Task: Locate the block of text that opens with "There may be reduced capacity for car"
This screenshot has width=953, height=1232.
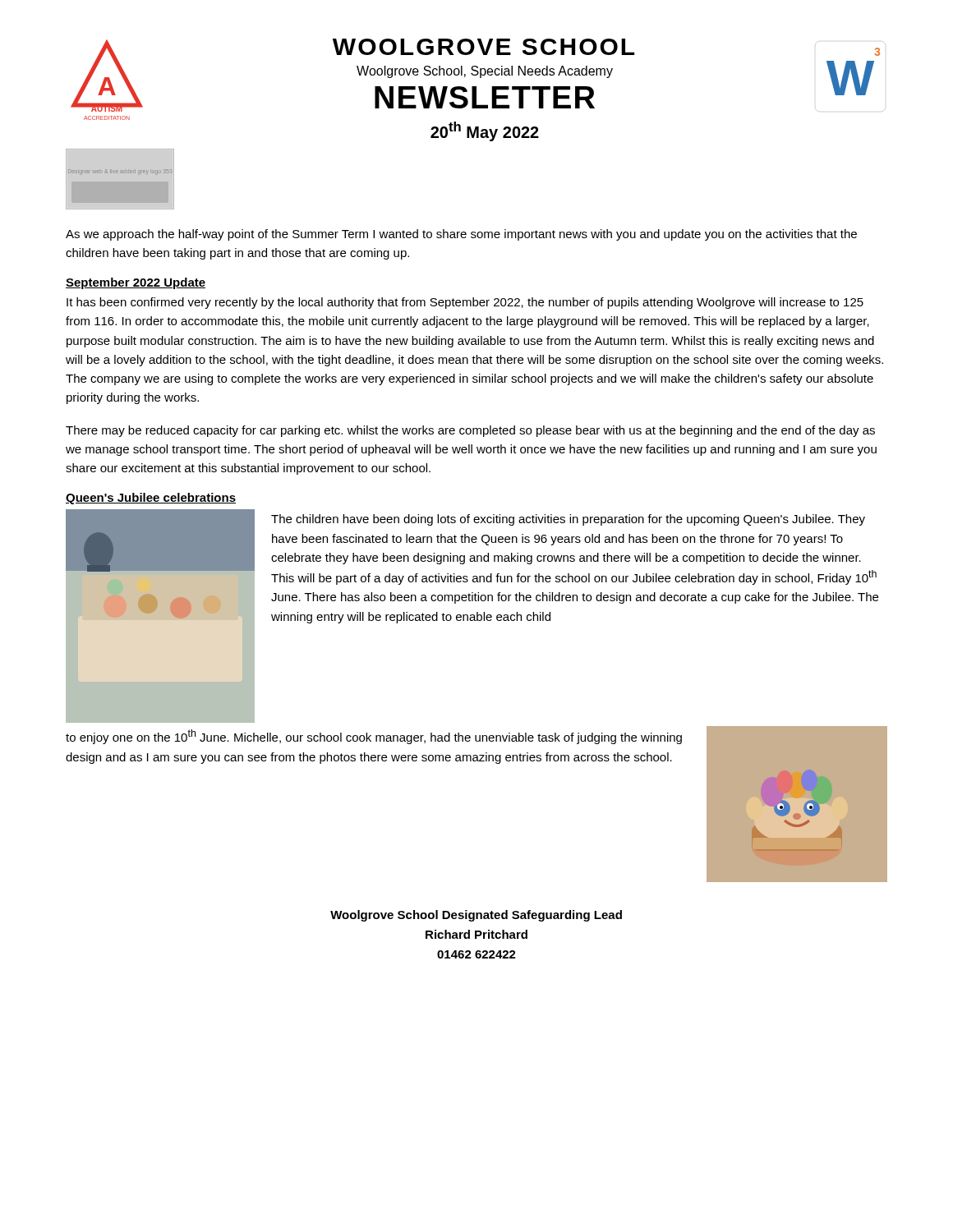Action: [471, 449]
